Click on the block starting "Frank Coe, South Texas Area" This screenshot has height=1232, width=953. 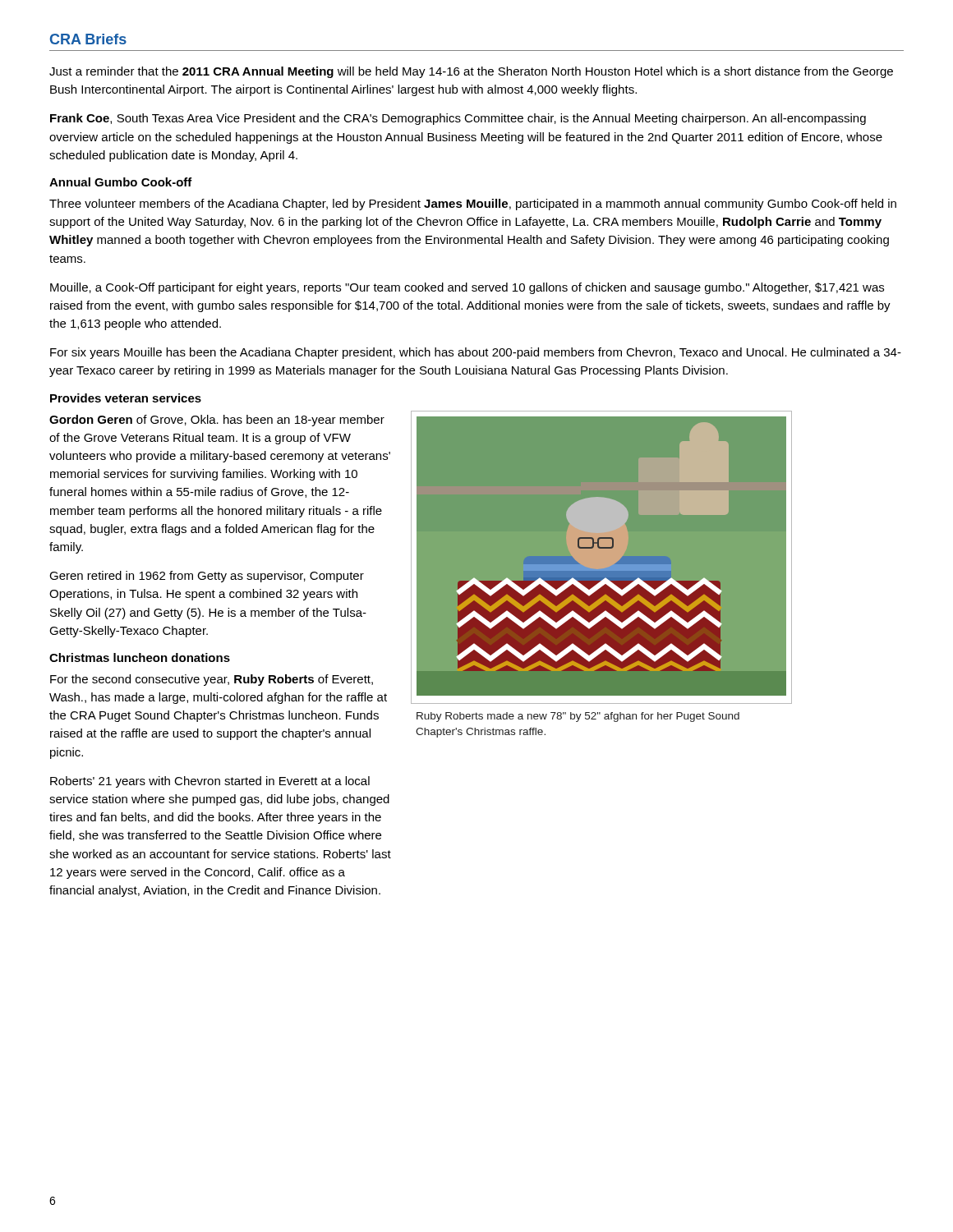[466, 136]
